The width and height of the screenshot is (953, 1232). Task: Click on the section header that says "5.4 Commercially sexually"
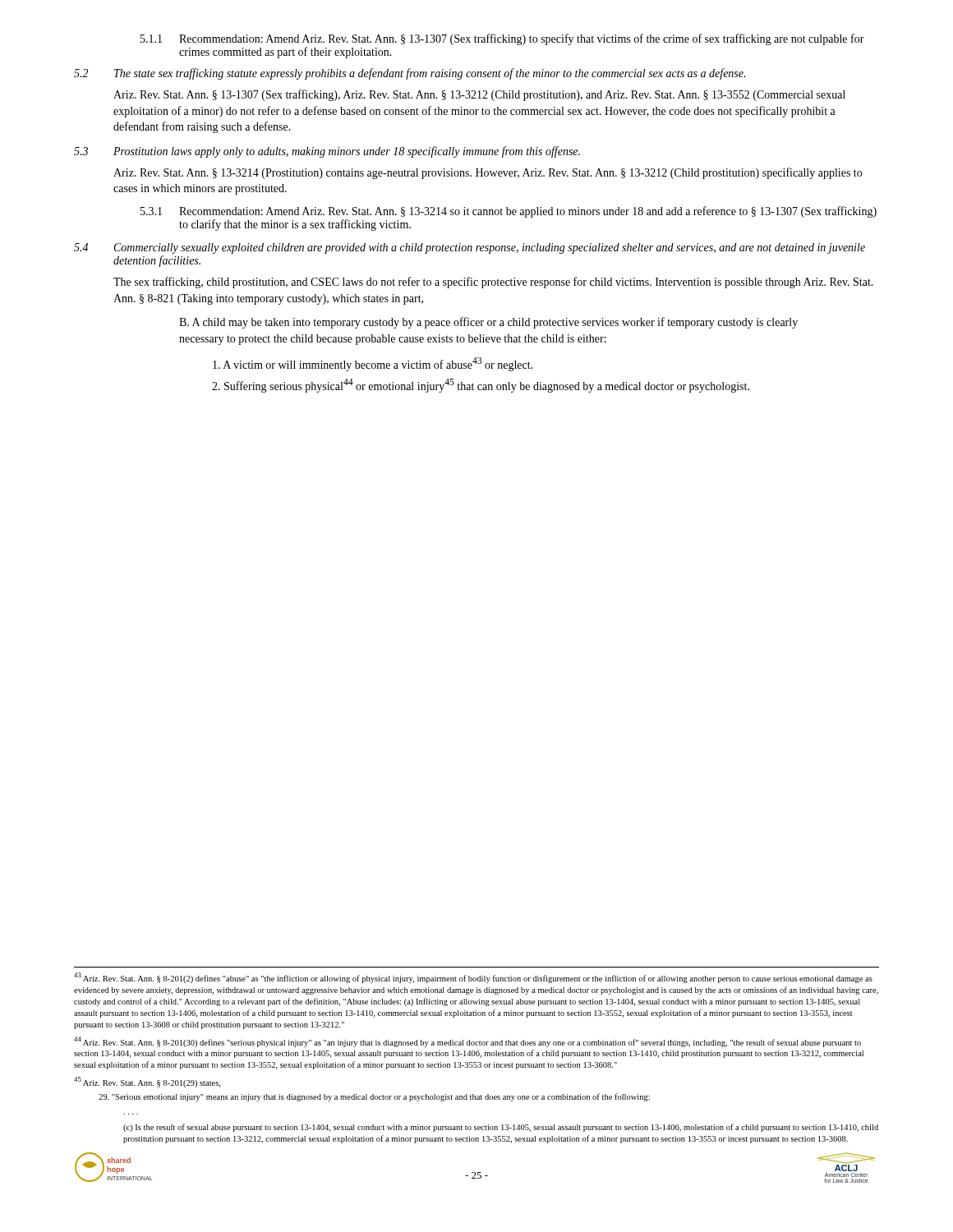tap(476, 255)
